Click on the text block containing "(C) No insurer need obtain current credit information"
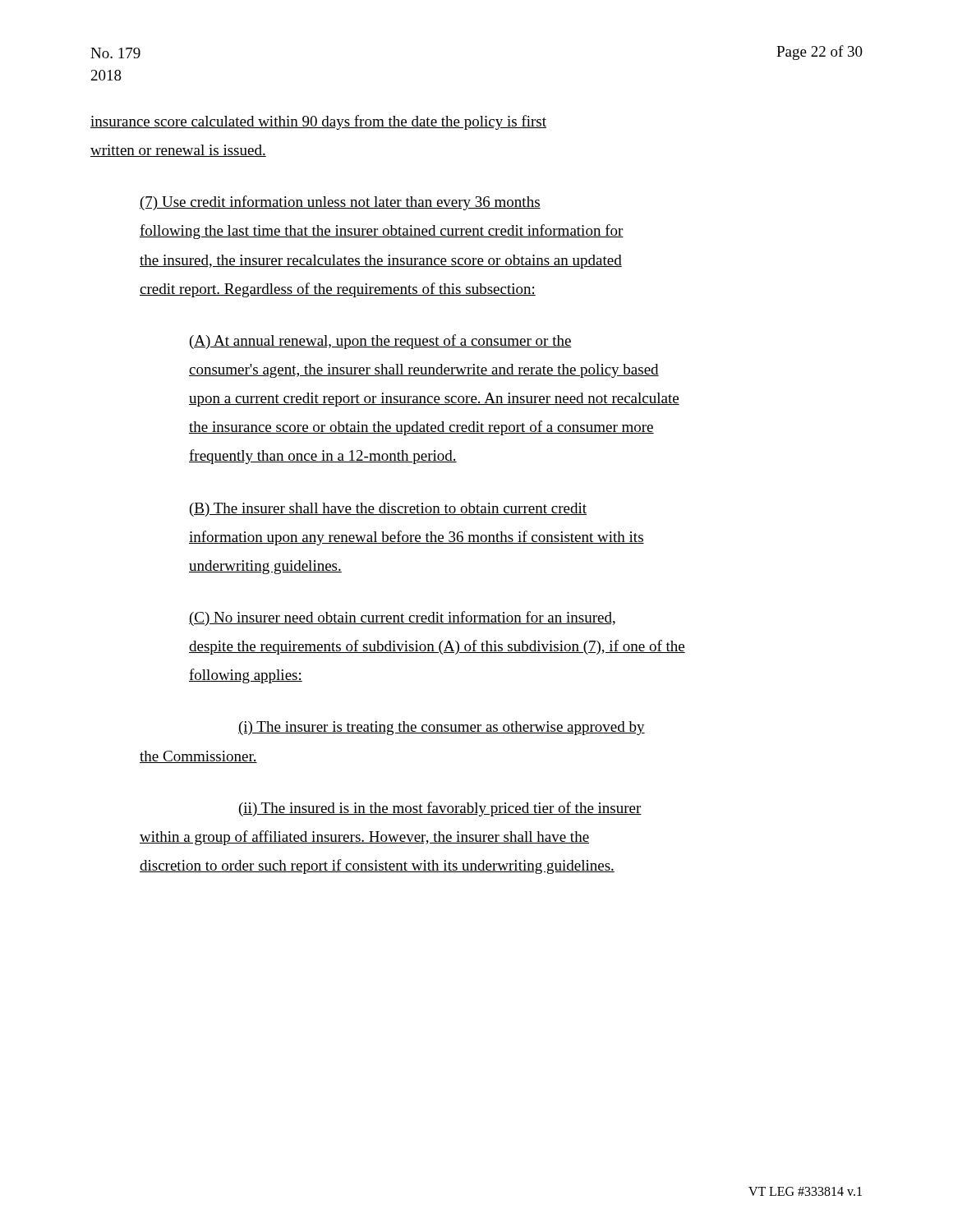This screenshot has height=1232, width=953. pyautogui.click(x=437, y=646)
